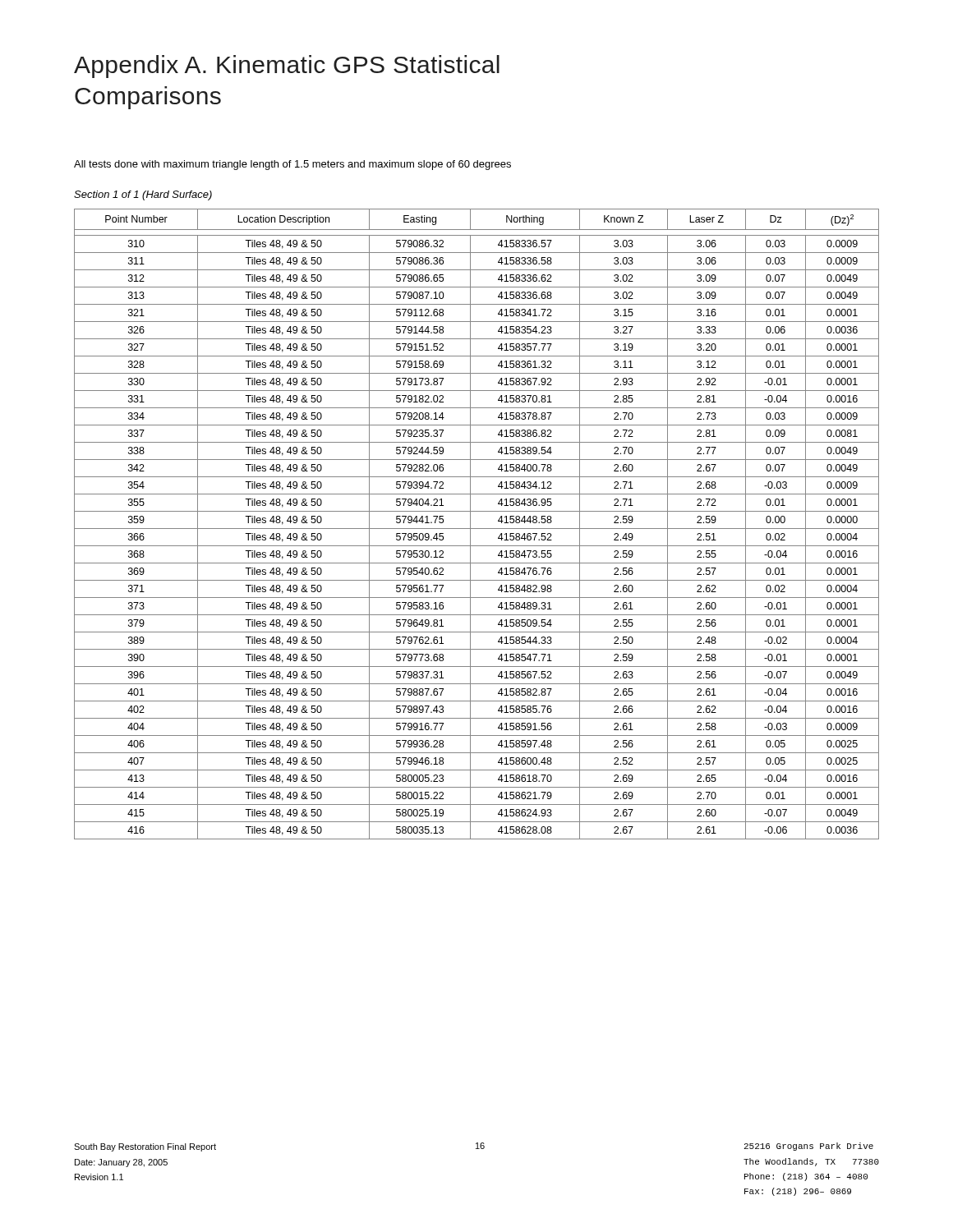Screen dimensions: 1232x953
Task: Locate the text block containing "All tests done"
Action: tap(293, 164)
